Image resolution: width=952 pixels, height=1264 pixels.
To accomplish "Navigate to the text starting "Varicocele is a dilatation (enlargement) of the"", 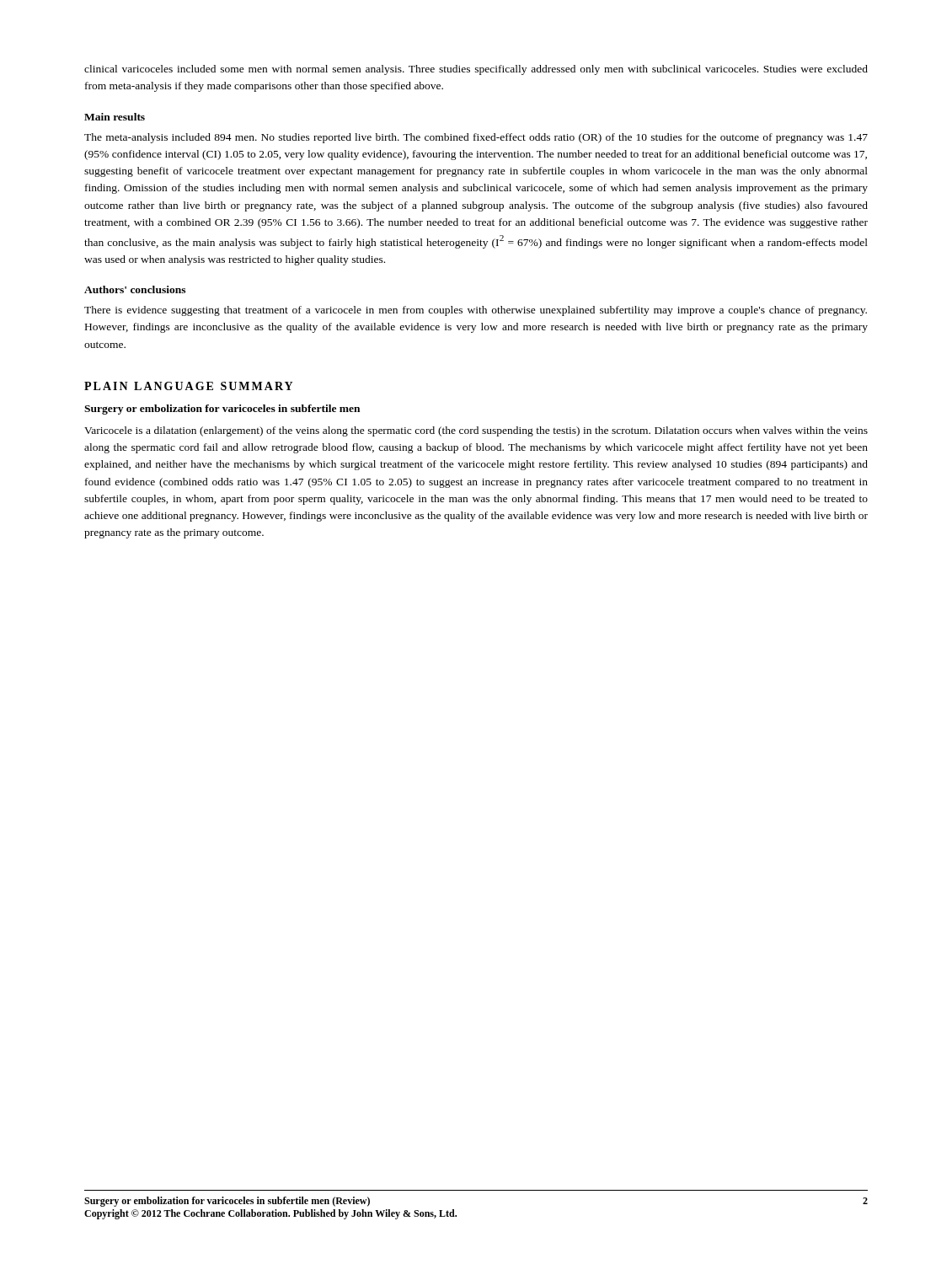I will point(476,481).
